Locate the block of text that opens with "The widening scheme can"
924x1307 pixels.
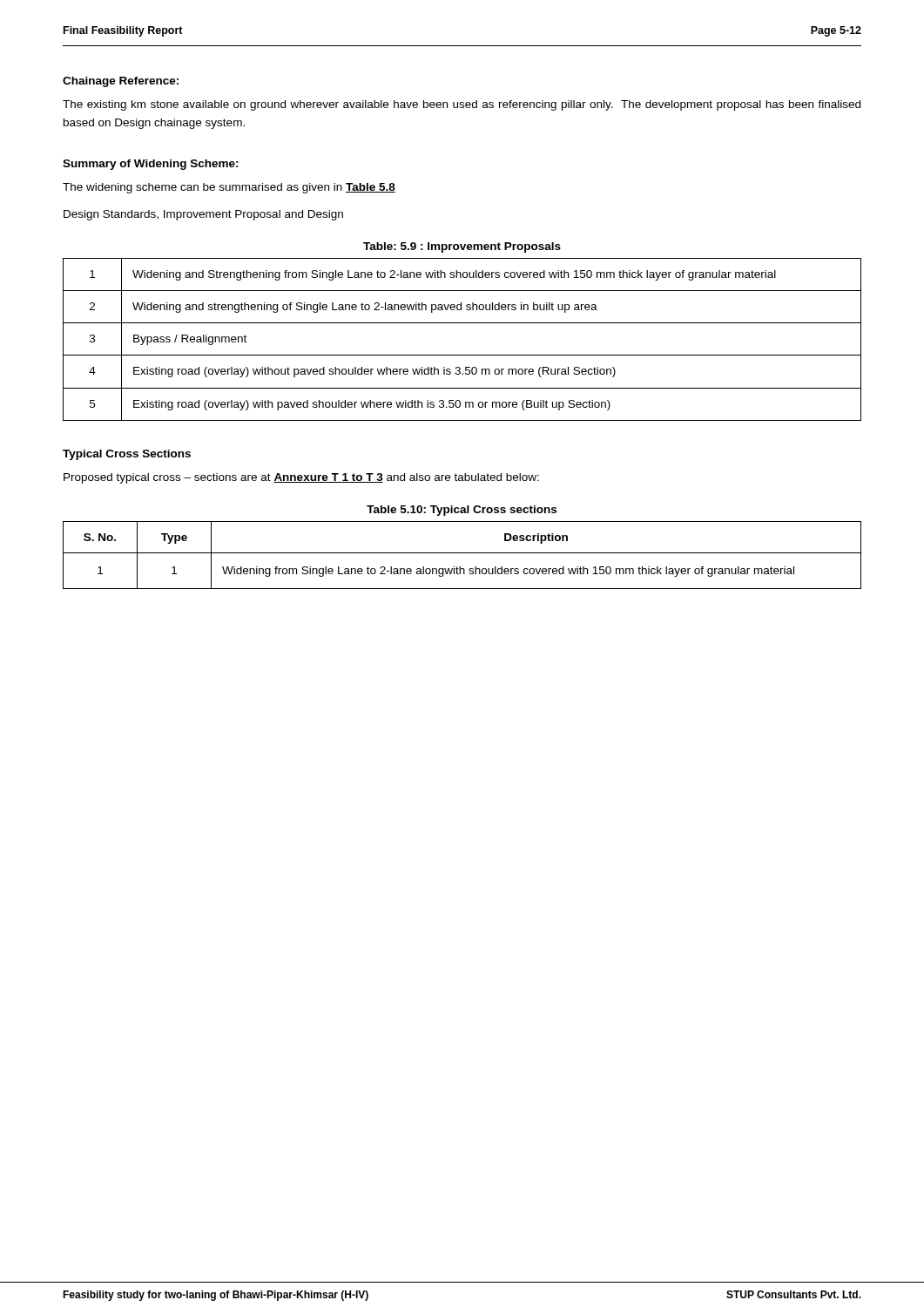[x=229, y=187]
